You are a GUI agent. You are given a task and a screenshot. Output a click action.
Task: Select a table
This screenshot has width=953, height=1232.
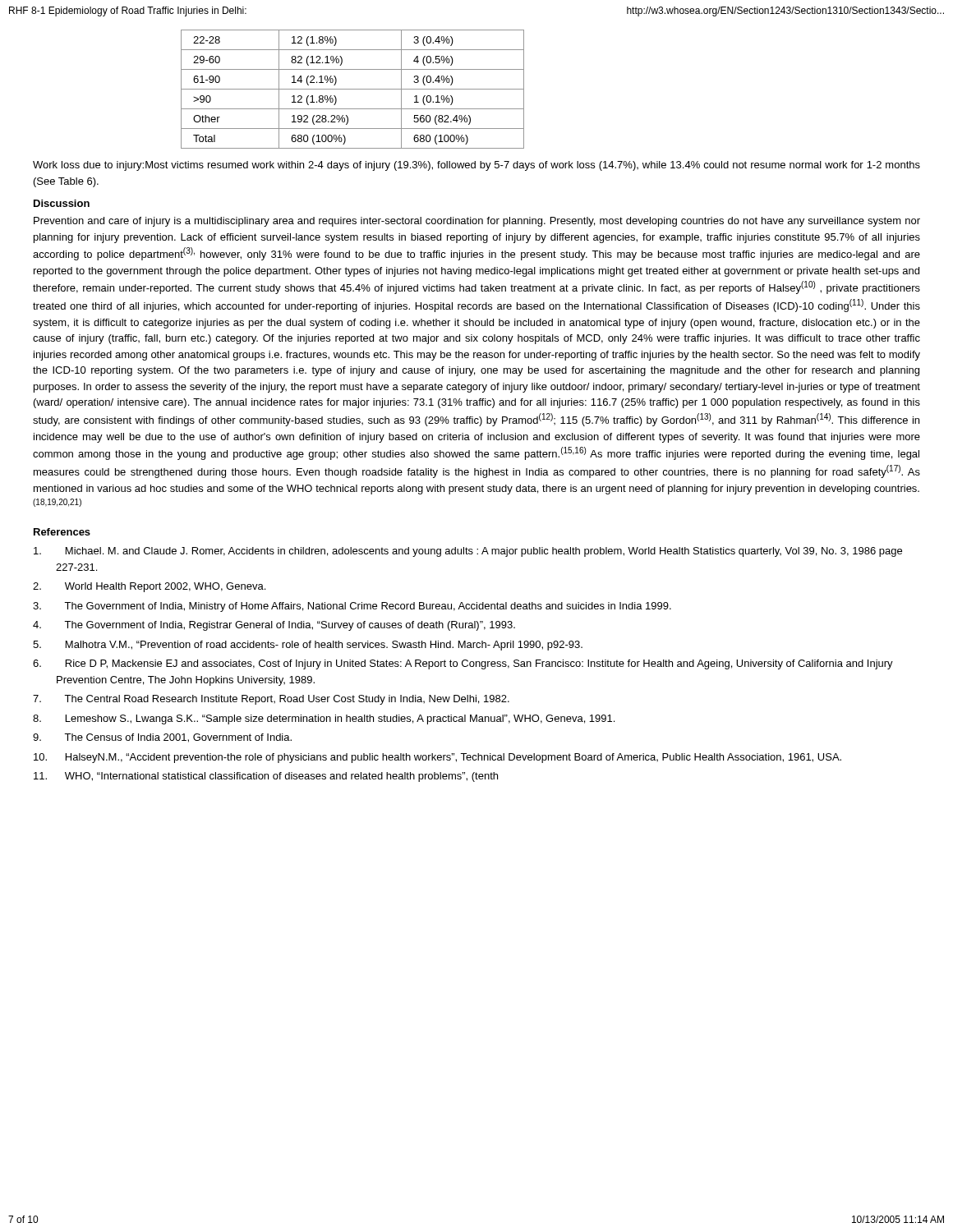tap(476, 89)
